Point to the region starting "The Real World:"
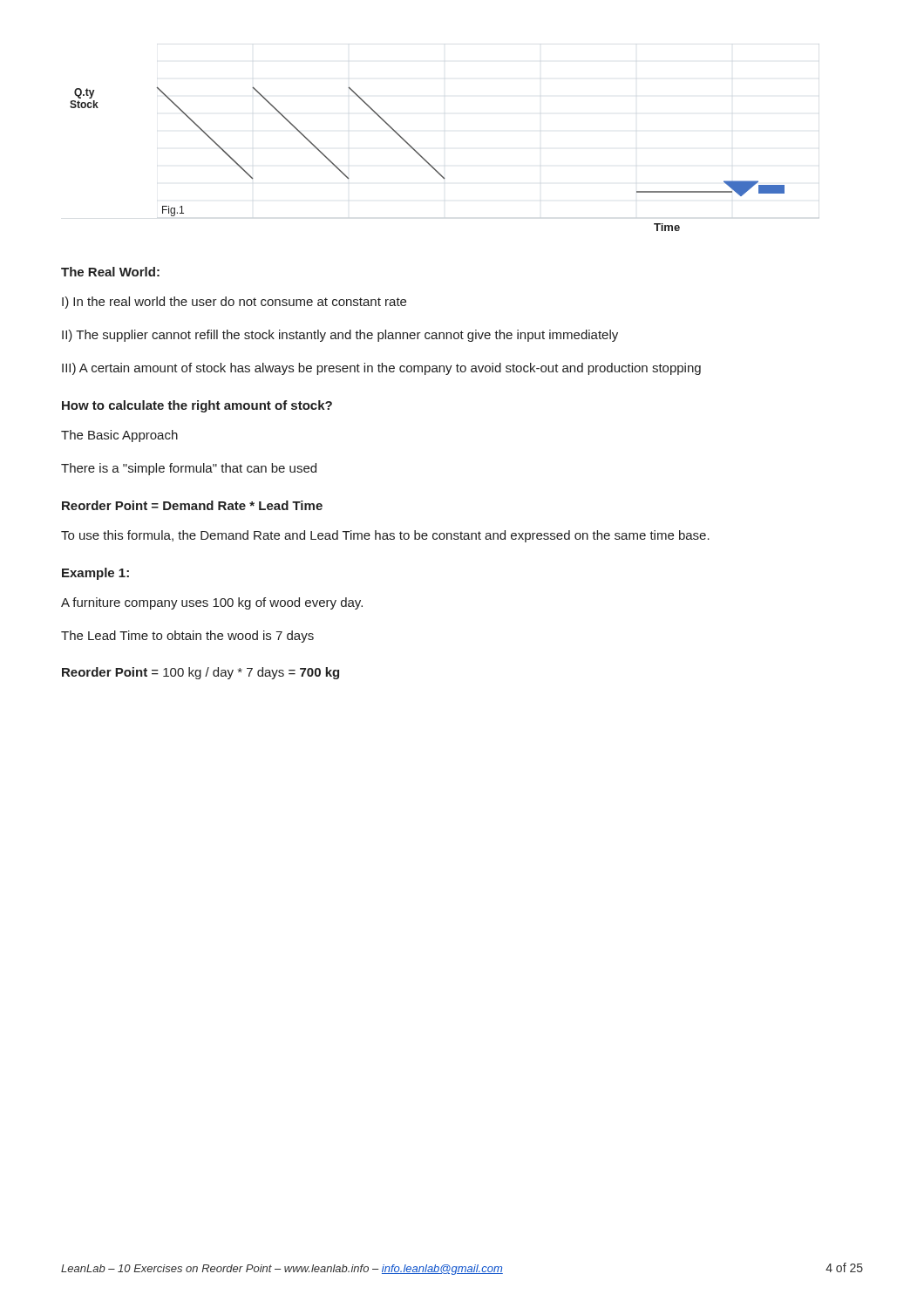 (x=111, y=272)
